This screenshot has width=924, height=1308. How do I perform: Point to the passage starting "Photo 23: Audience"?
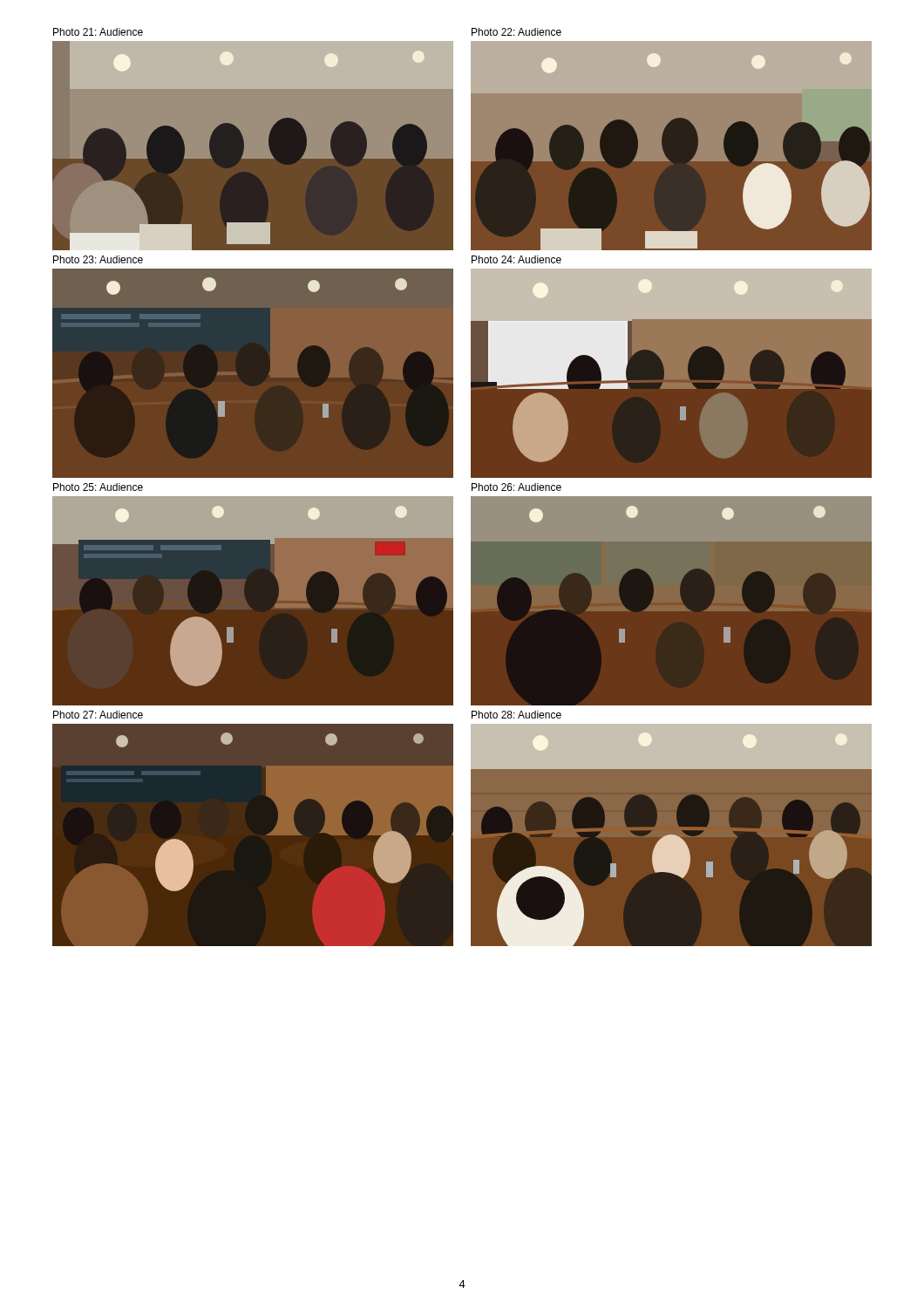click(x=98, y=260)
